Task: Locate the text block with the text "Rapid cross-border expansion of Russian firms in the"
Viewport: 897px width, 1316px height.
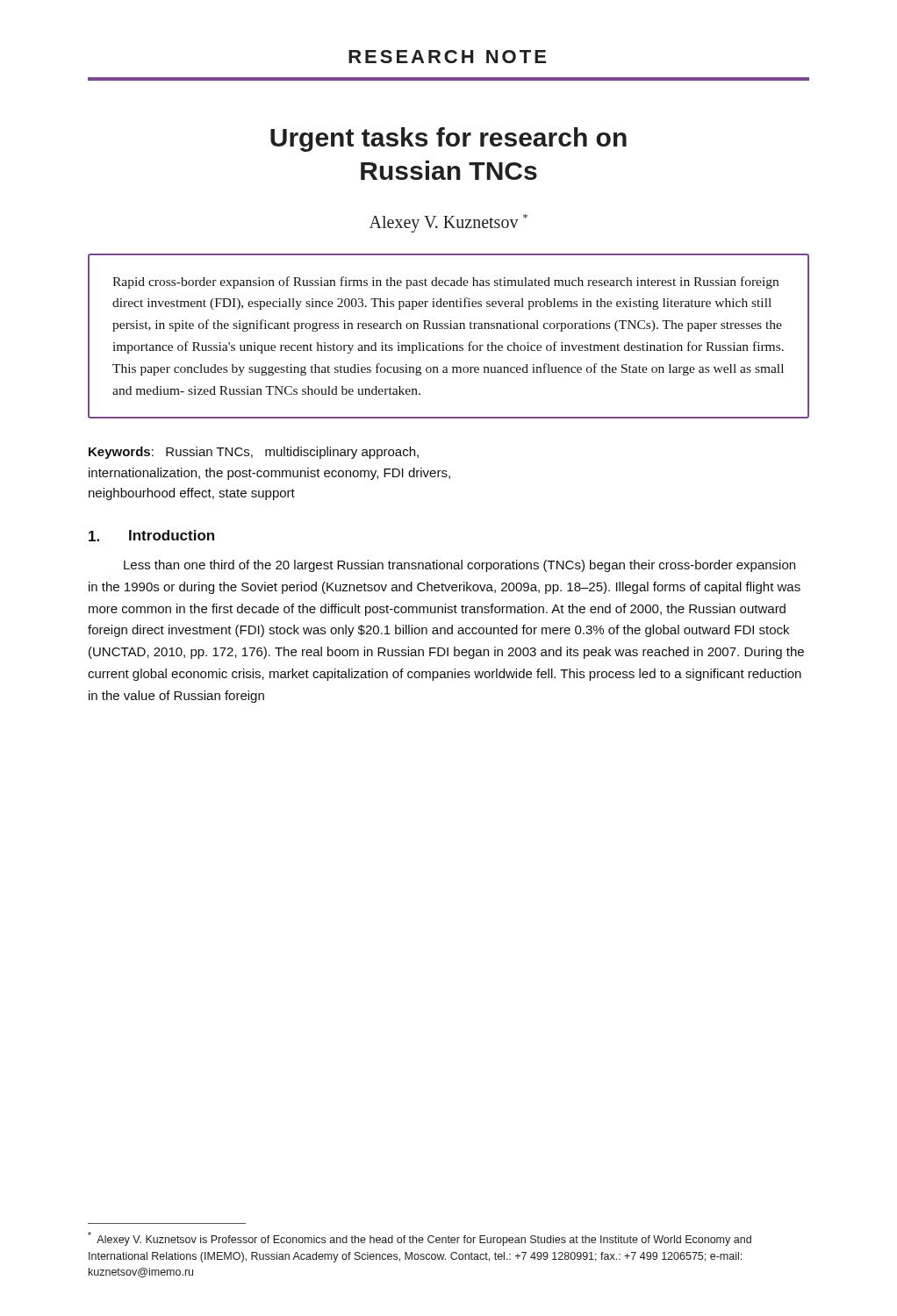Action: click(x=448, y=335)
